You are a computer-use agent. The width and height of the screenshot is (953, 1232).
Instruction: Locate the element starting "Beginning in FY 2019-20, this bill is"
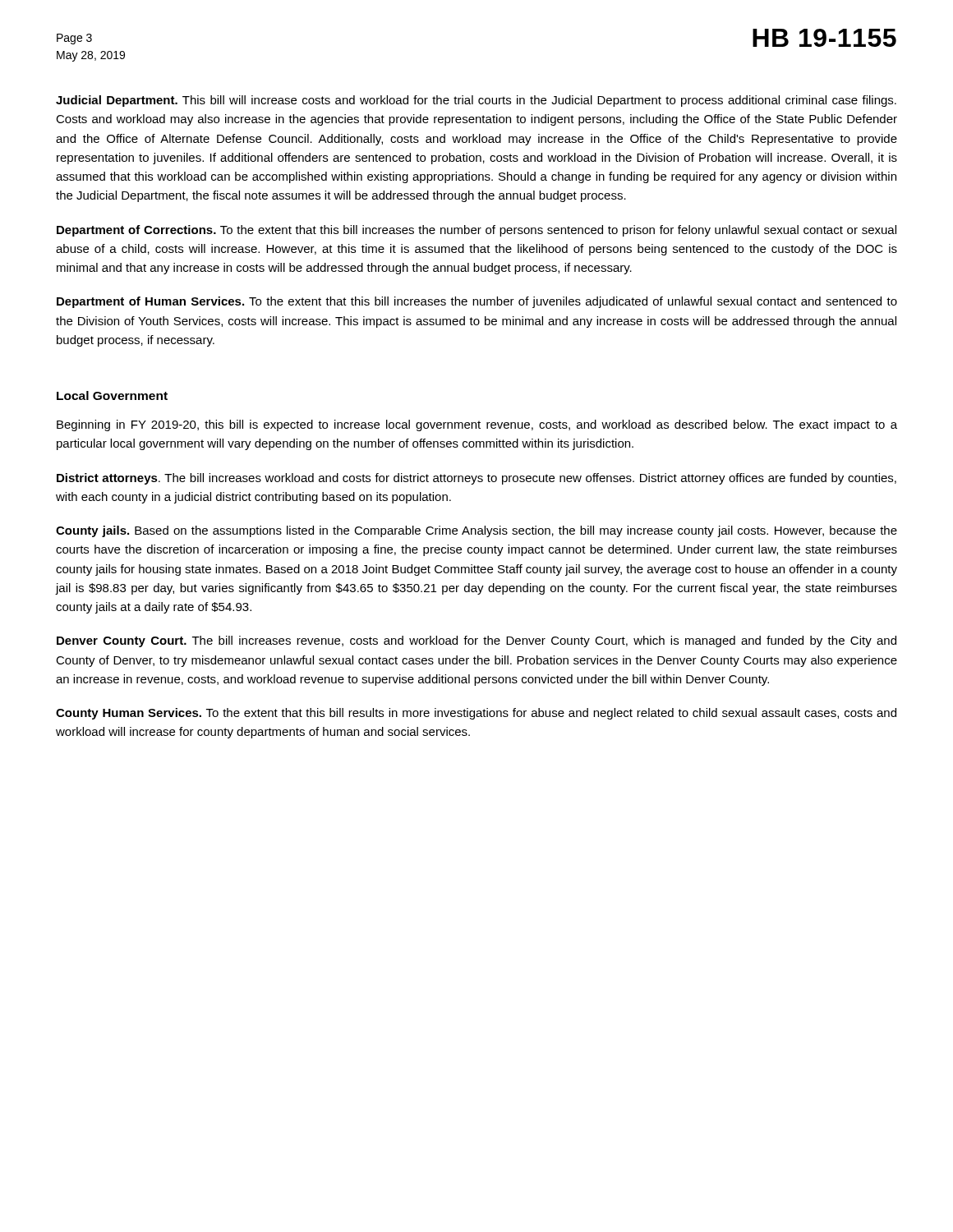click(x=476, y=434)
